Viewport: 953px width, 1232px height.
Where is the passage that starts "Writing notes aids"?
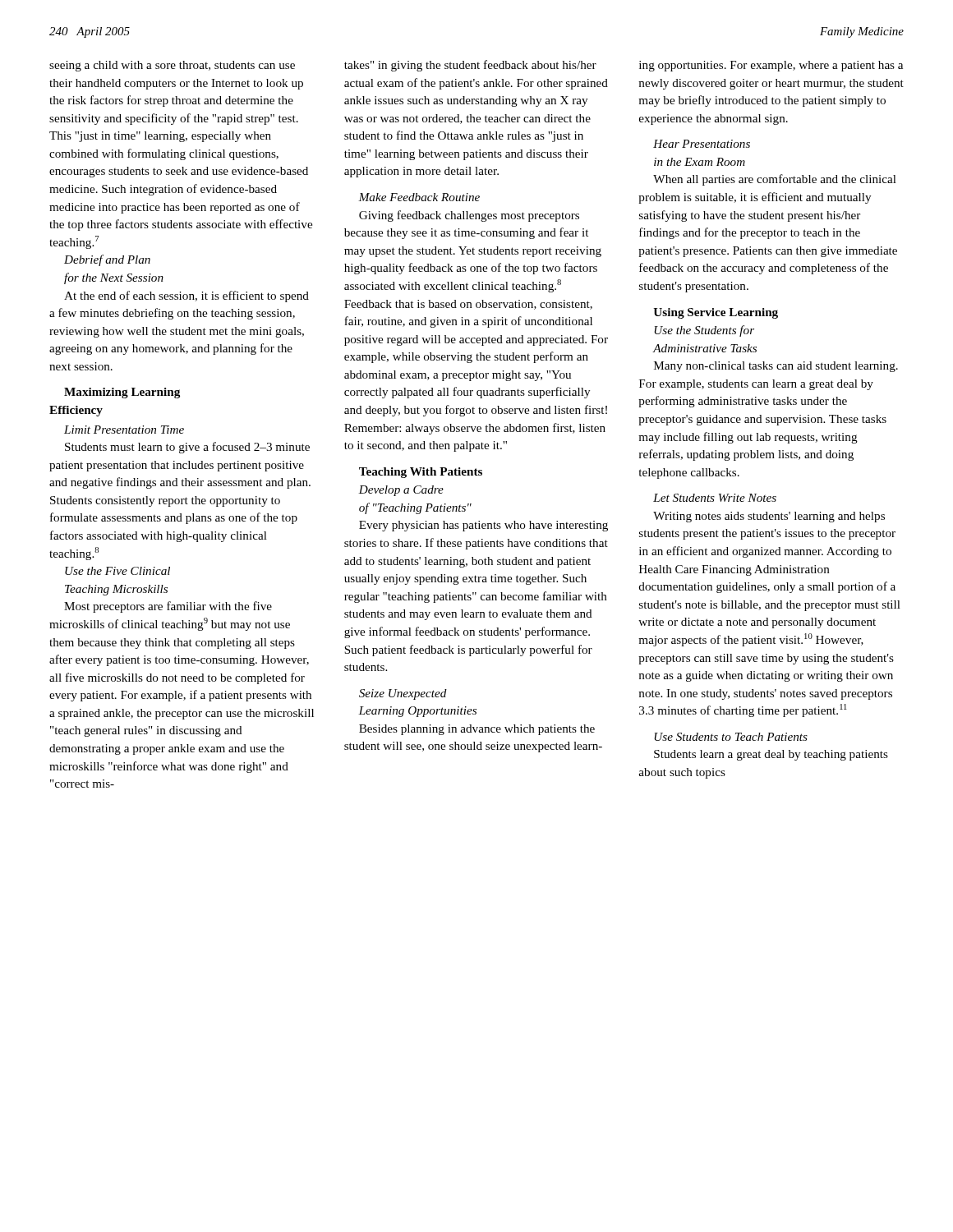[x=771, y=613]
